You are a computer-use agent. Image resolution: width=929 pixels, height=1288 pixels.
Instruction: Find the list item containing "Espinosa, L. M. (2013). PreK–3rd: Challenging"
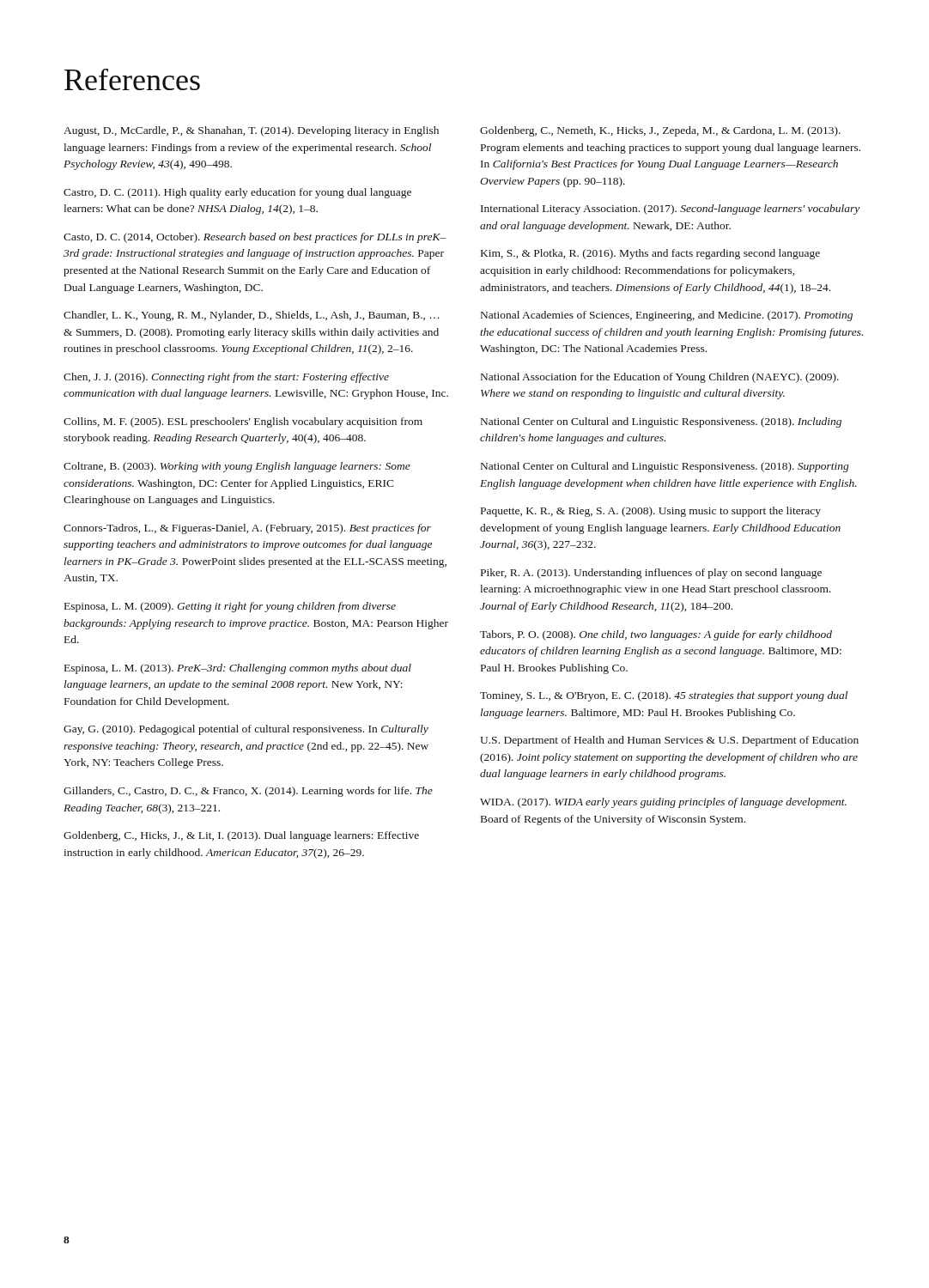click(237, 684)
